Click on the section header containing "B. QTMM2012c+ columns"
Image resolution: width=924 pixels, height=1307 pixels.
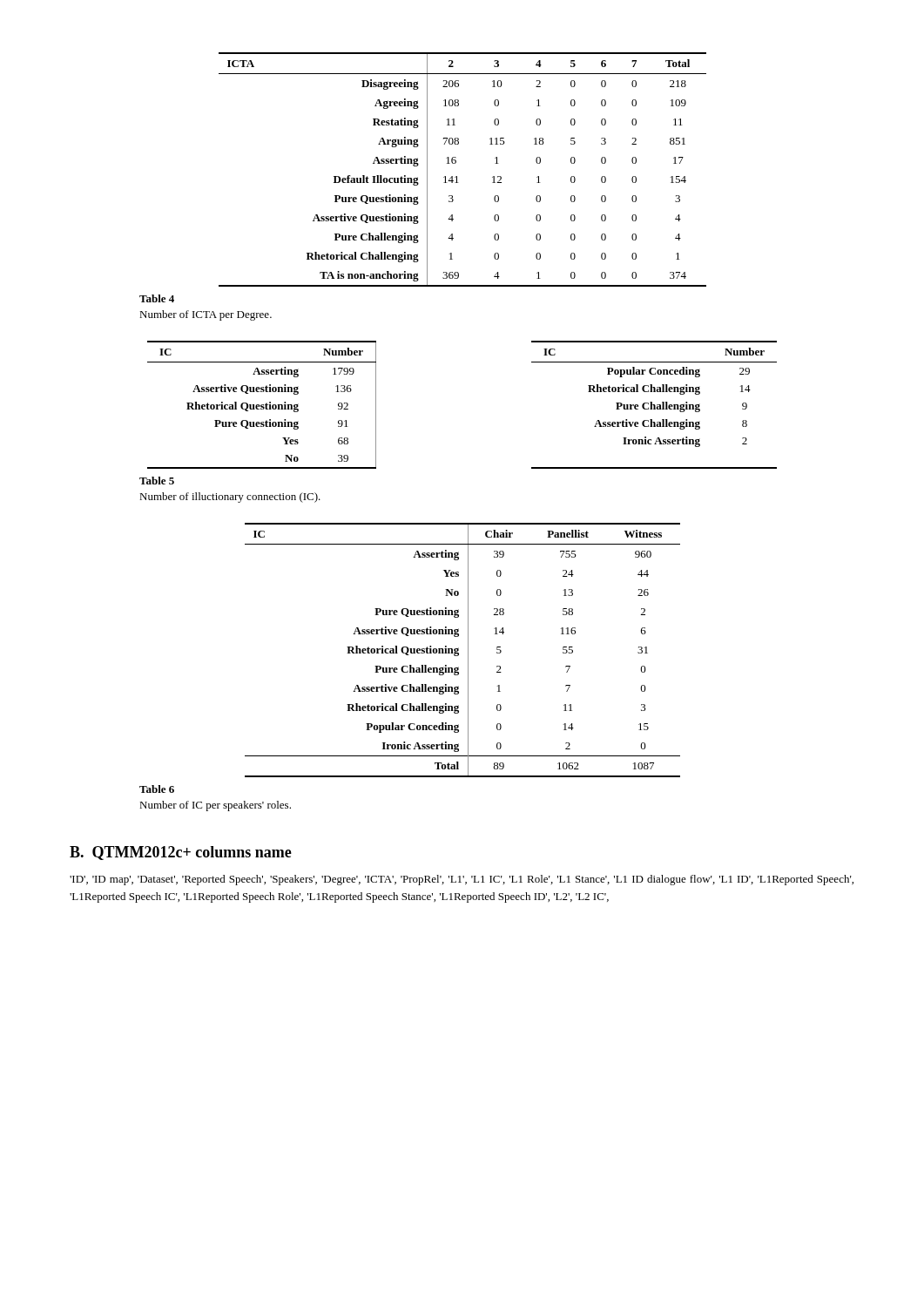pyautogui.click(x=181, y=852)
